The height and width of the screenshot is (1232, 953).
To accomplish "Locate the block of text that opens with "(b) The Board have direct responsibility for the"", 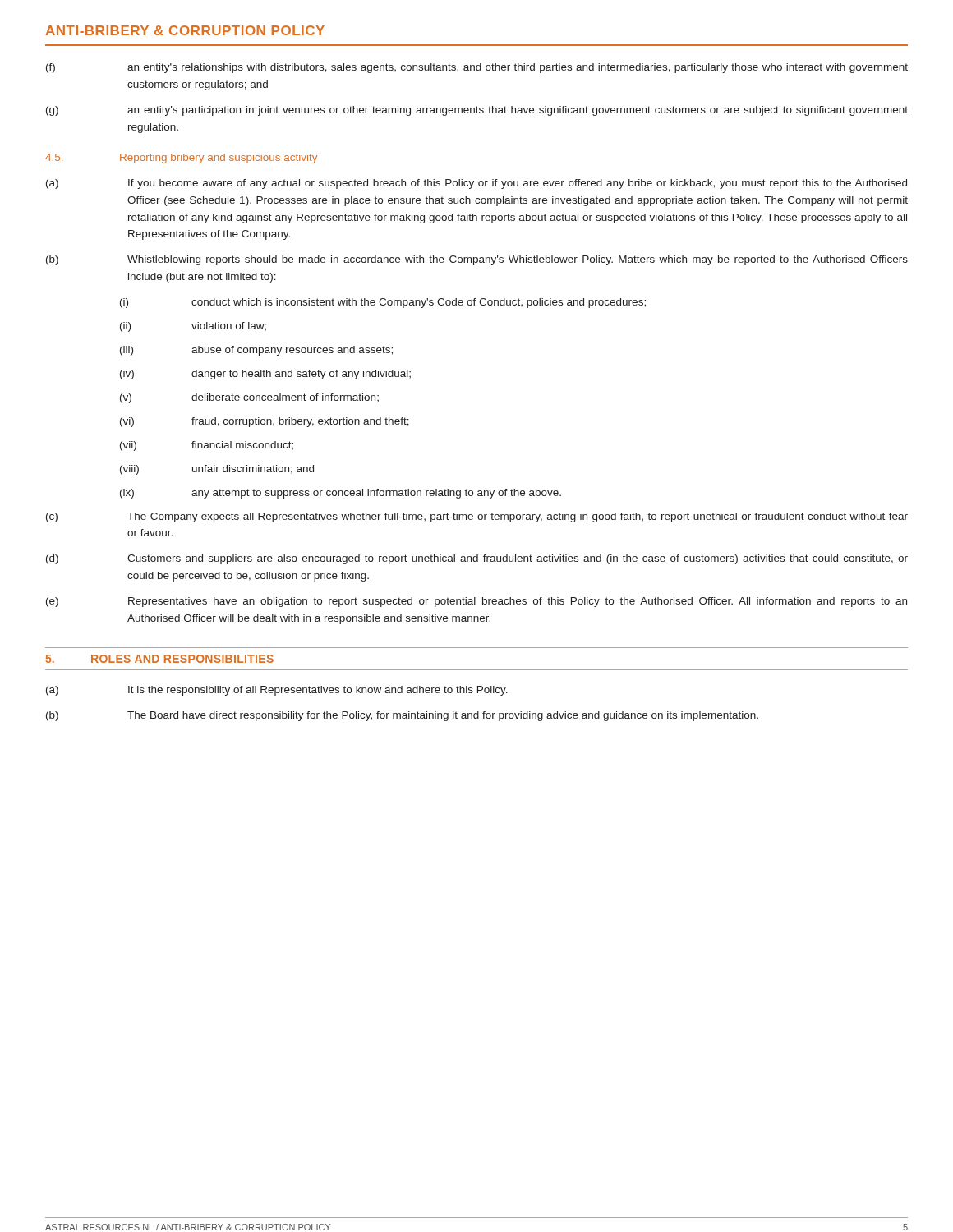I will tap(476, 716).
